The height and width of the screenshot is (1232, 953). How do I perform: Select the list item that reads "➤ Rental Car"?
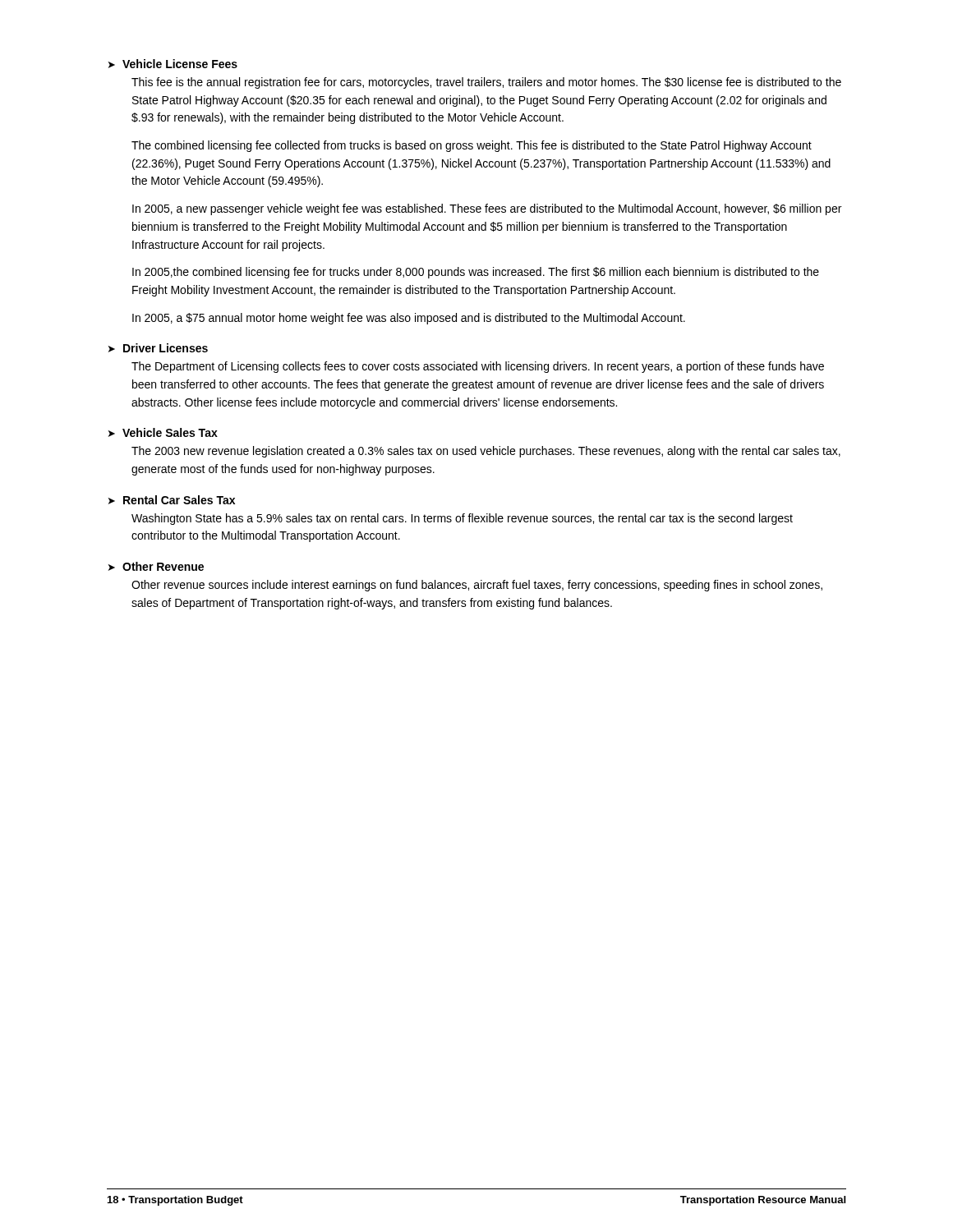(171, 500)
